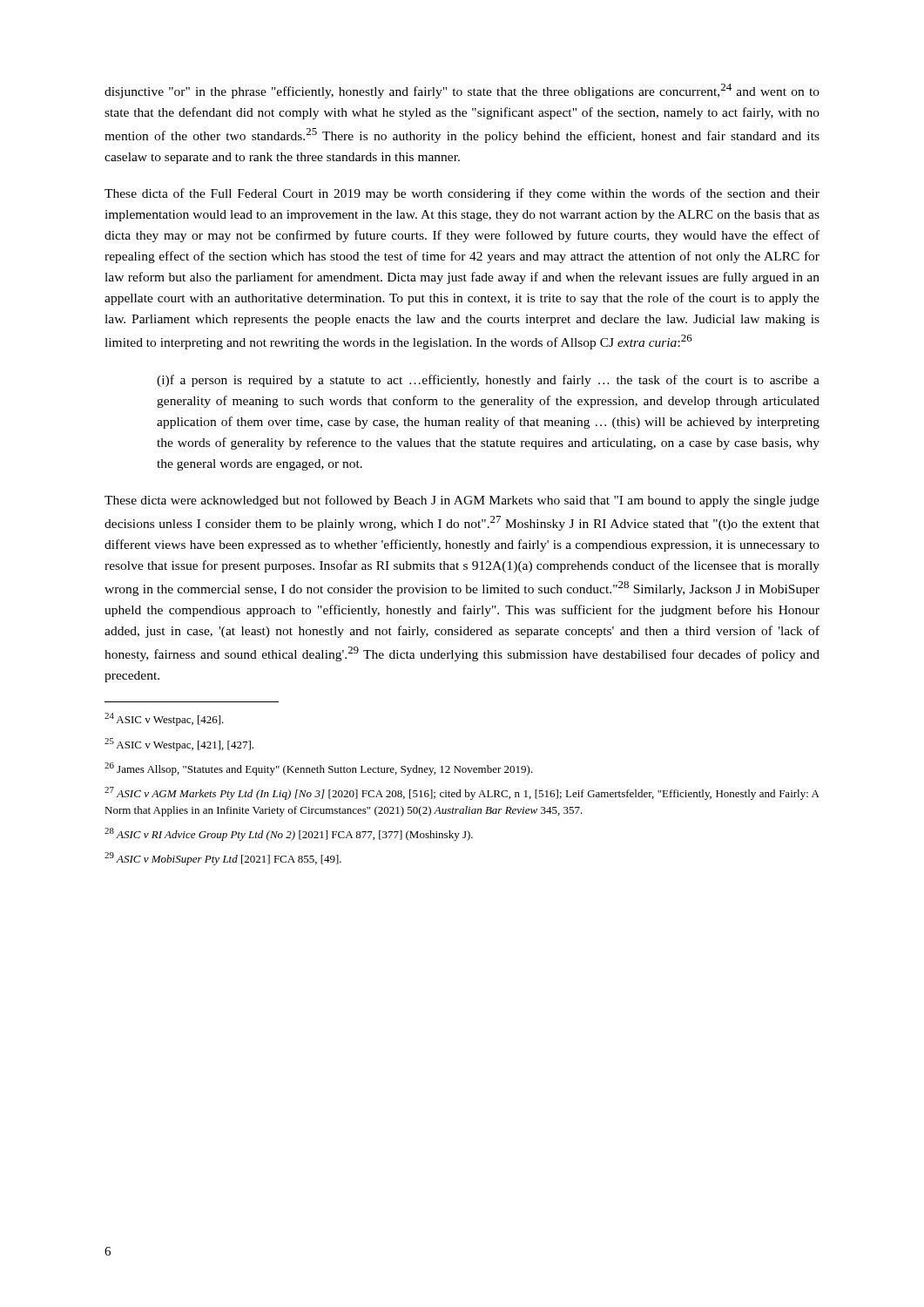Select the text block starting "26 James Allsop,"
This screenshot has width=924, height=1307.
coord(319,767)
